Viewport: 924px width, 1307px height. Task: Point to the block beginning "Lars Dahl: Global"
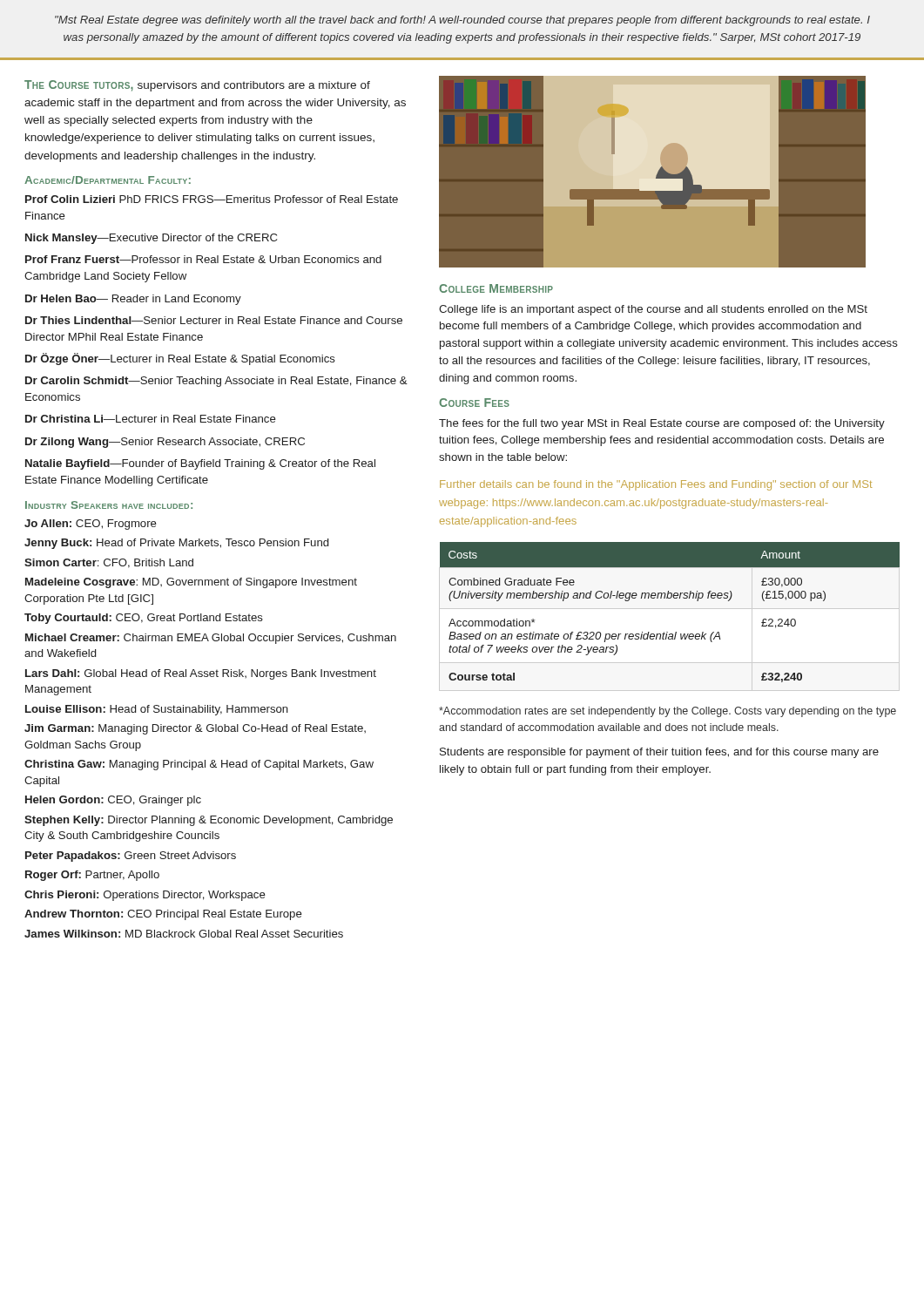click(x=200, y=681)
